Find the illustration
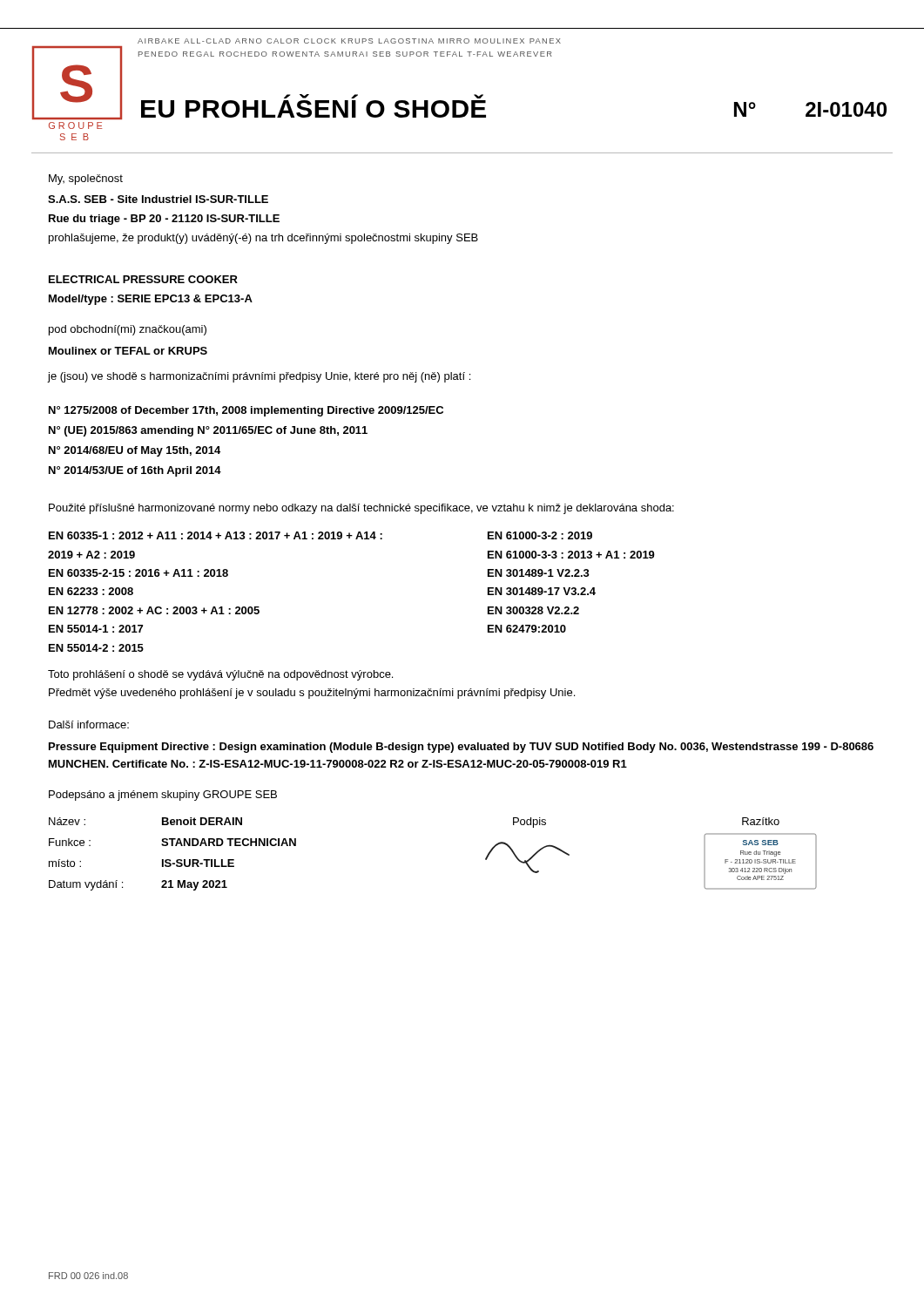 (x=529, y=857)
